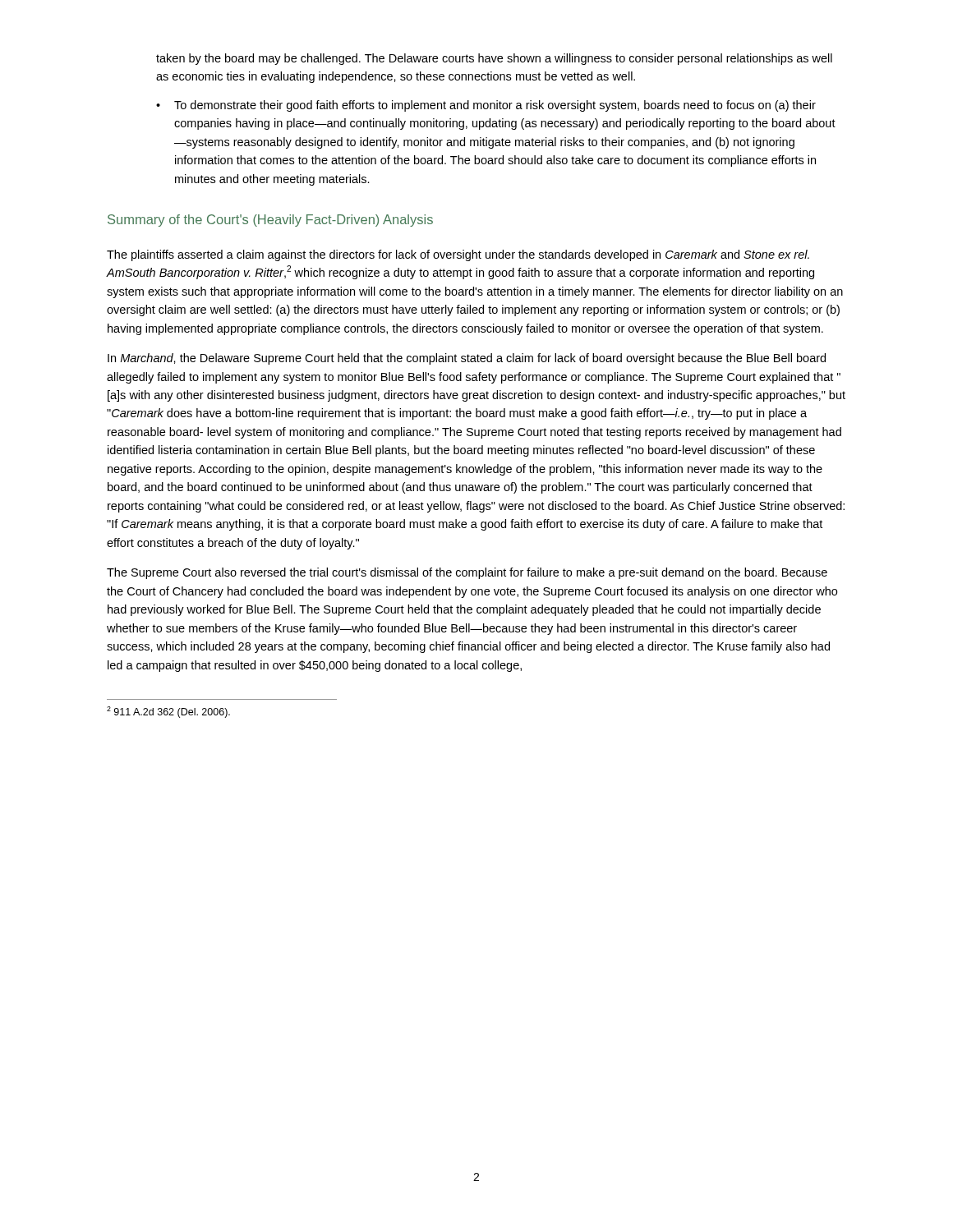Locate the text block containing "In Marchand, the"
953x1232 pixels.
click(x=476, y=451)
